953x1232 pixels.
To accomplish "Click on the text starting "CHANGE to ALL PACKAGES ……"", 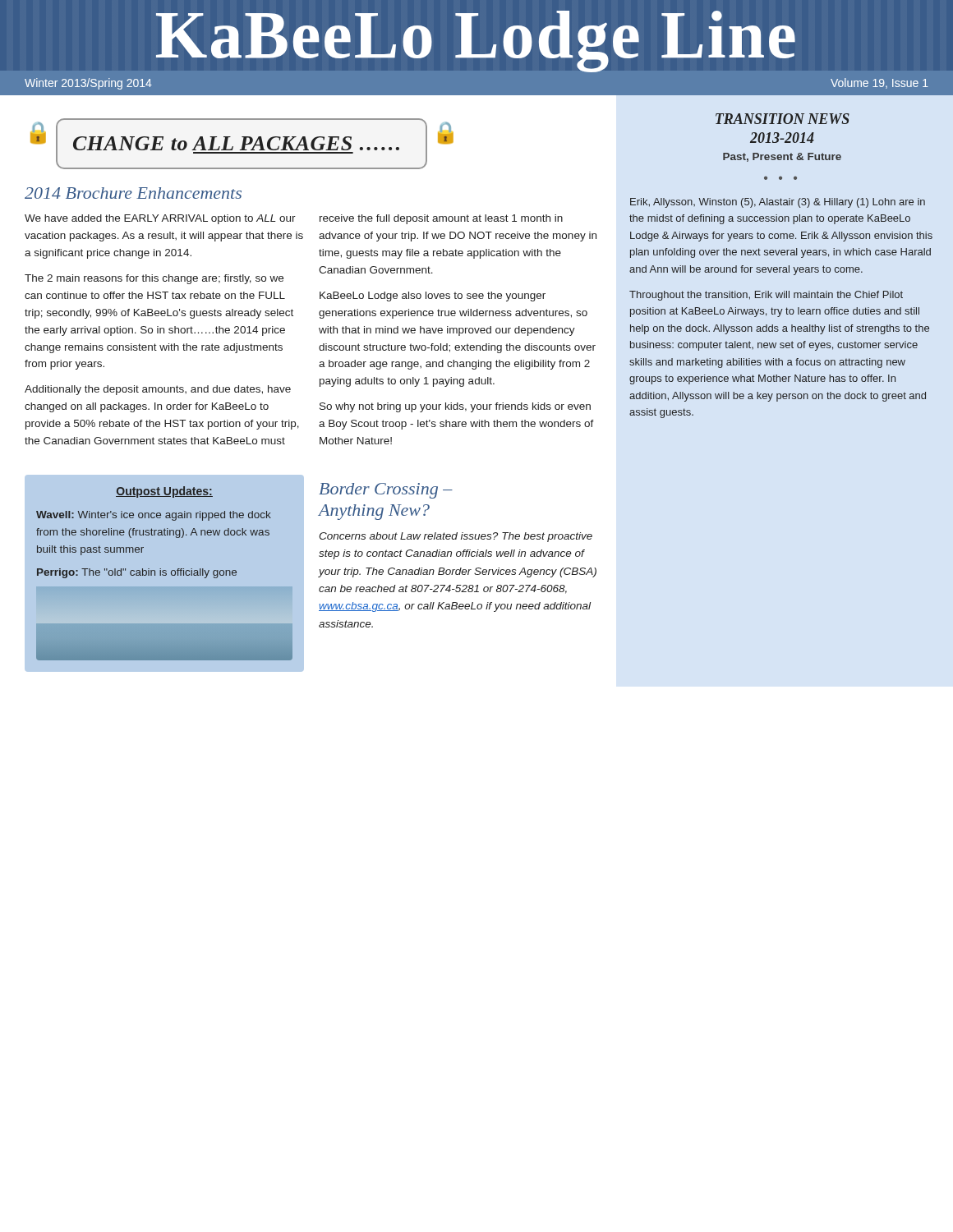I will (x=237, y=143).
